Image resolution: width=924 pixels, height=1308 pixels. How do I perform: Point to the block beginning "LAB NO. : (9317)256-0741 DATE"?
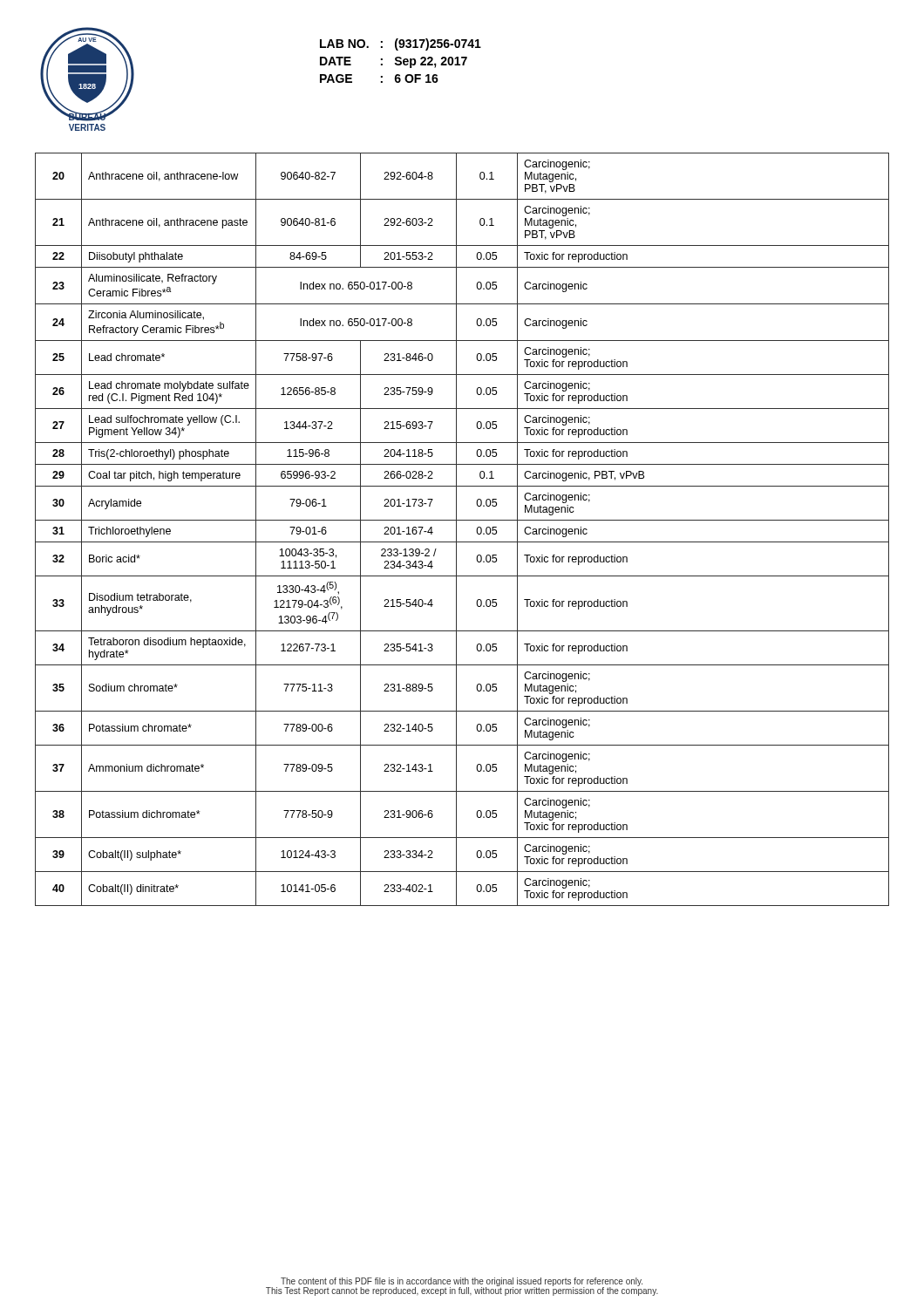400,61
